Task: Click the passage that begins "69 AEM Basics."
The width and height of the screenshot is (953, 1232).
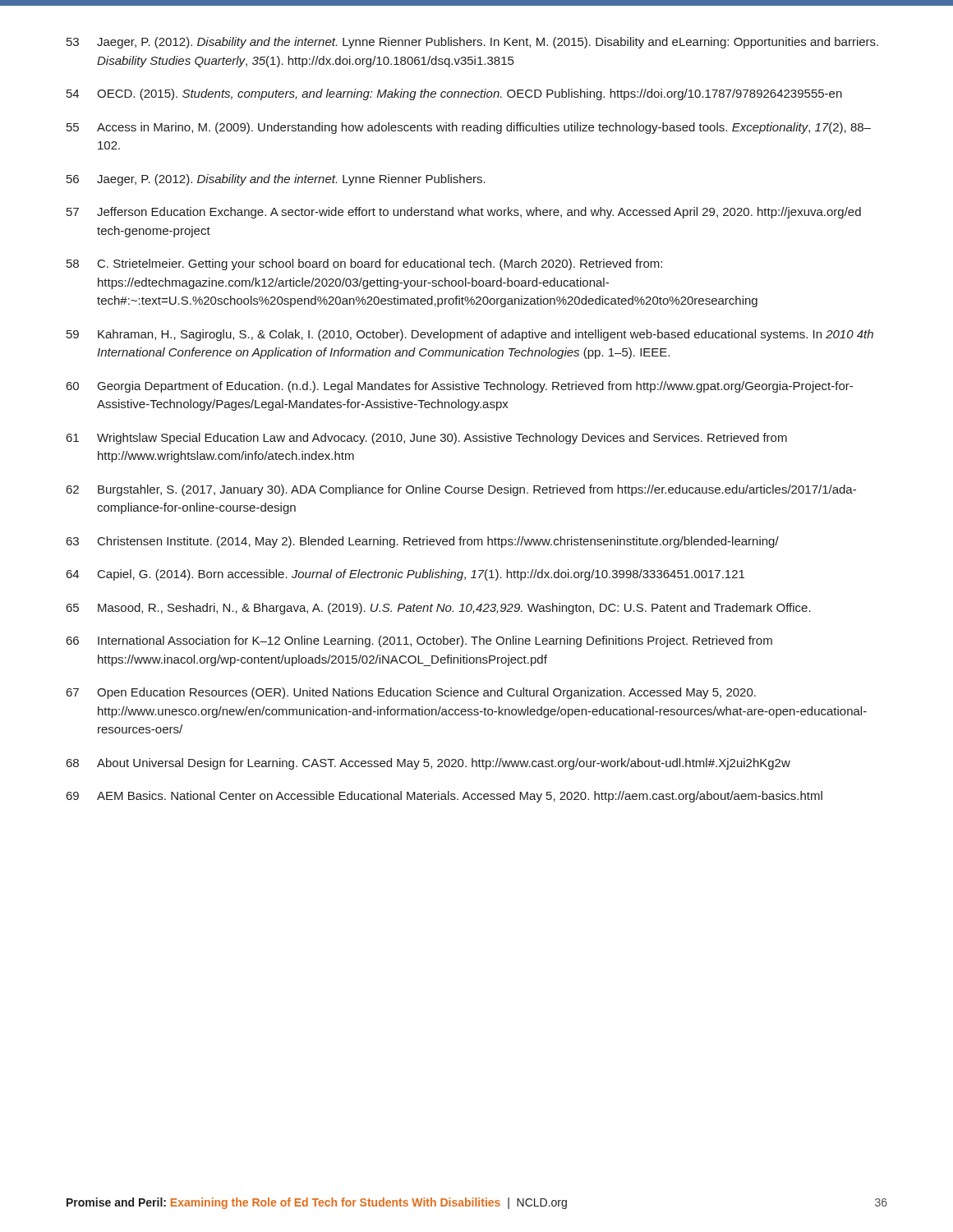Action: pos(476,796)
